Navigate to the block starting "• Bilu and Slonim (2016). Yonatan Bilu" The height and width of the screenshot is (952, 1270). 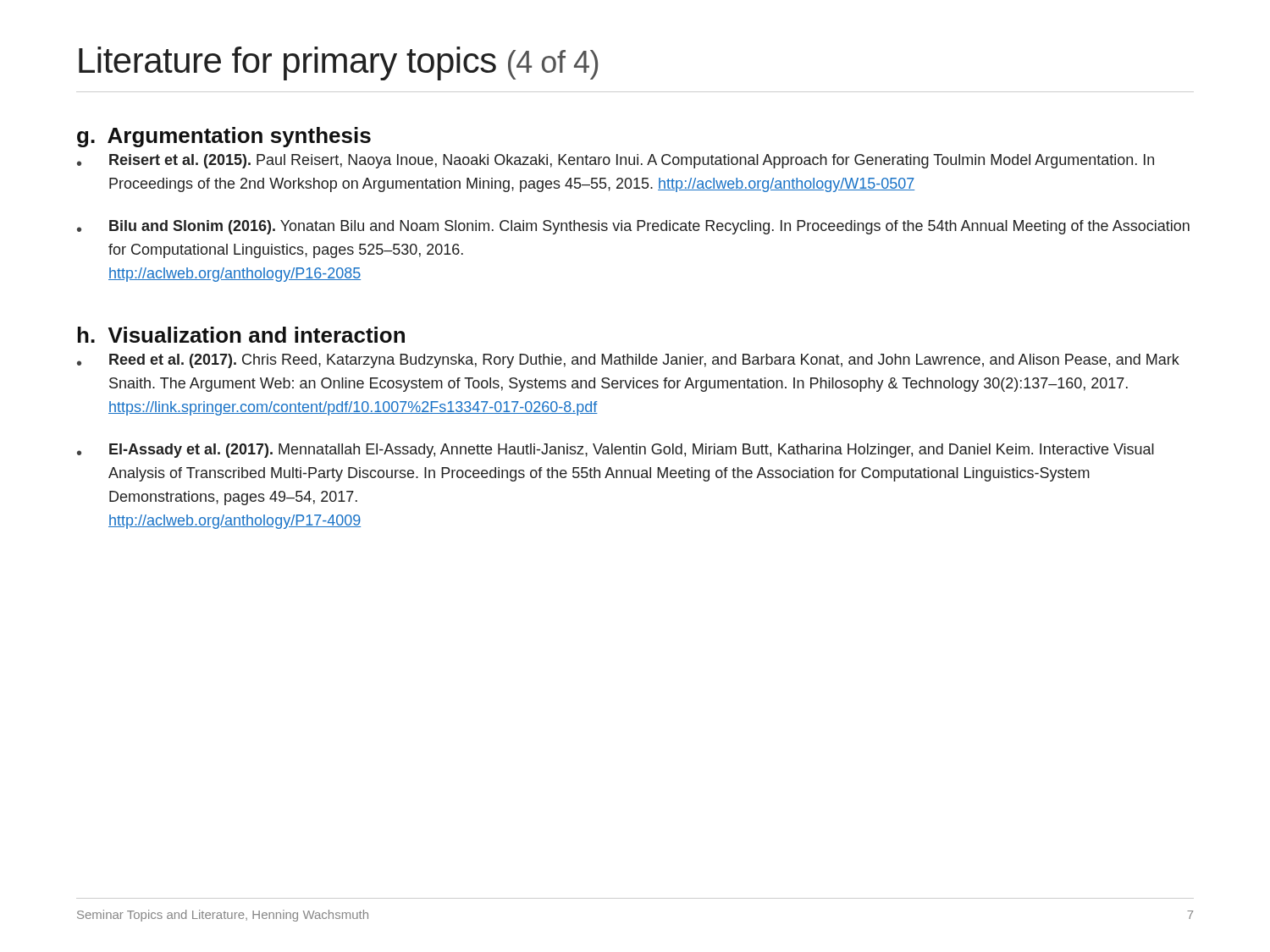click(x=633, y=227)
